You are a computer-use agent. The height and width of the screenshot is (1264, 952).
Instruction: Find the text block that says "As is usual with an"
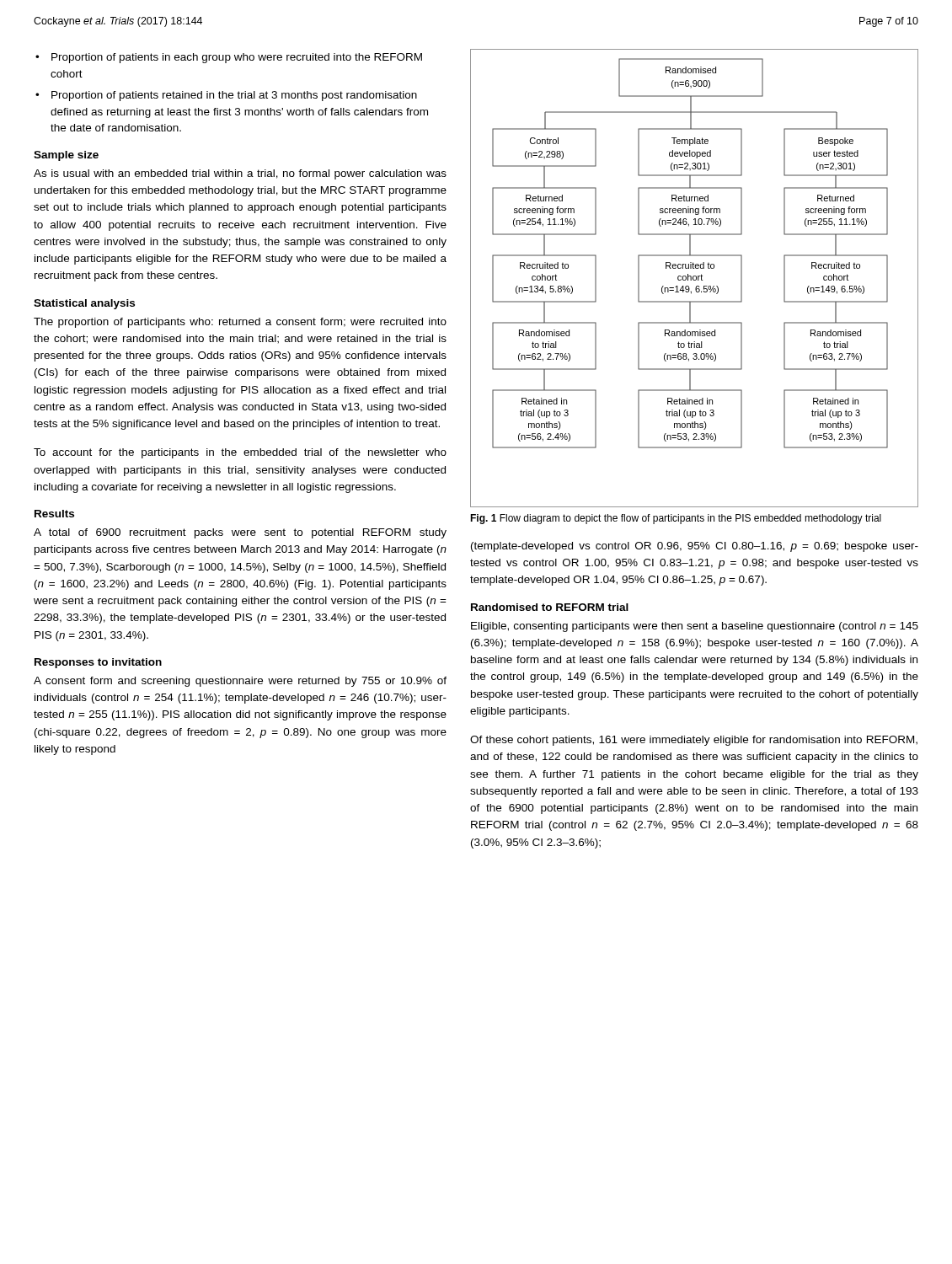click(x=240, y=224)
